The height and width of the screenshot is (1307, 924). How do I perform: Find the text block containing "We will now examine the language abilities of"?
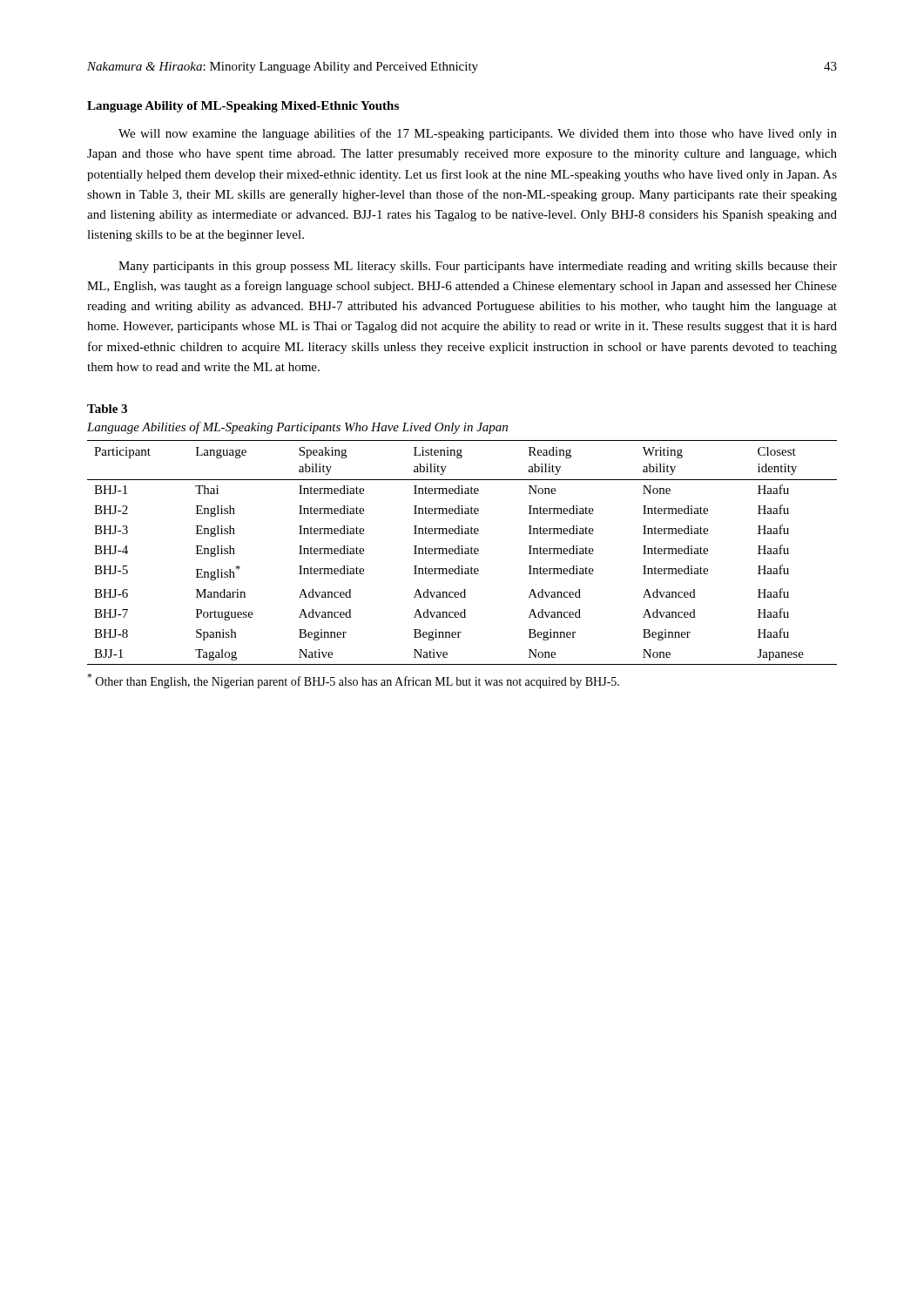[x=462, y=185]
